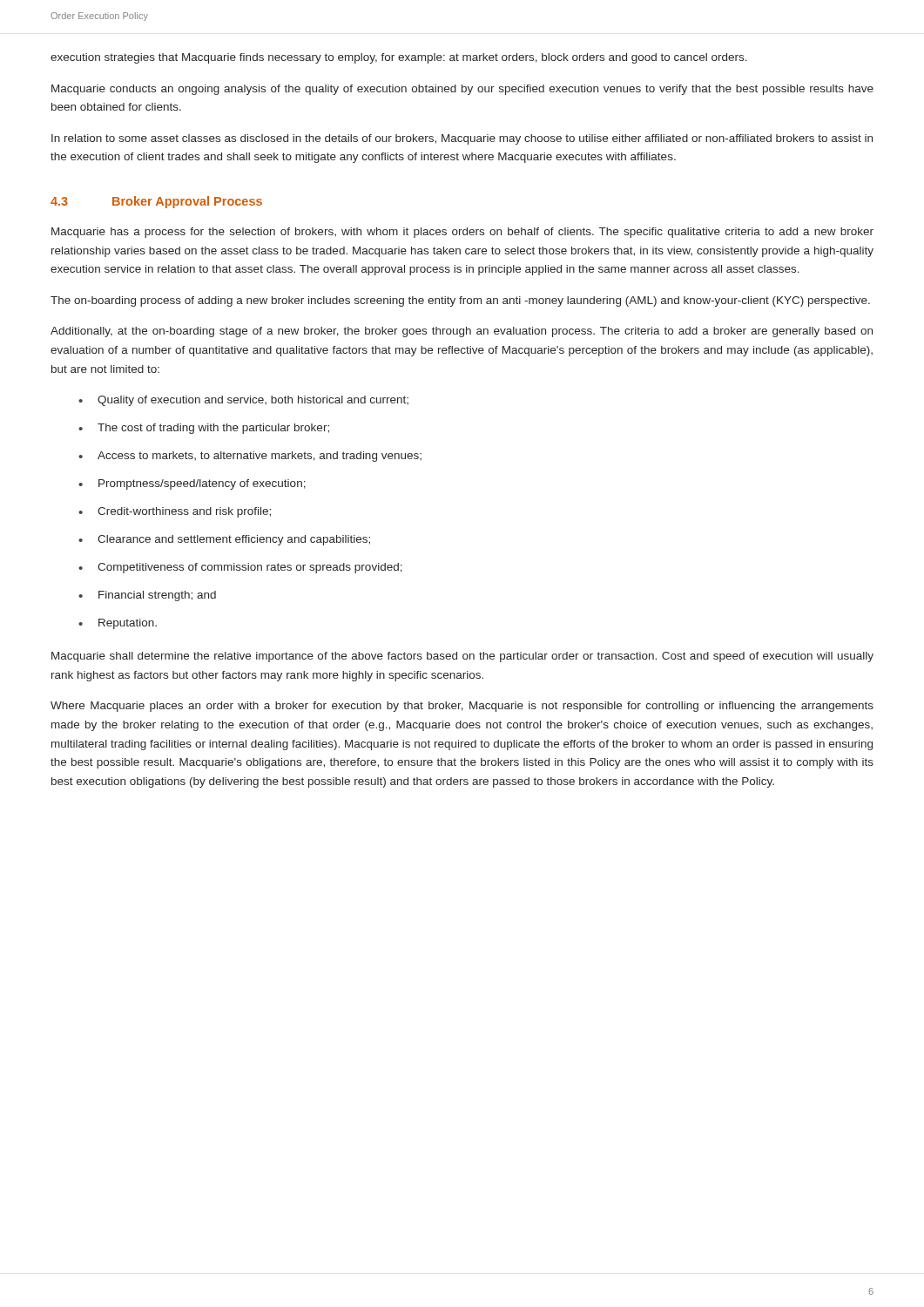Image resolution: width=924 pixels, height=1307 pixels.
Task: Click where it says "• Promptness/speed/latency of execution;"
Action: [192, 484]
